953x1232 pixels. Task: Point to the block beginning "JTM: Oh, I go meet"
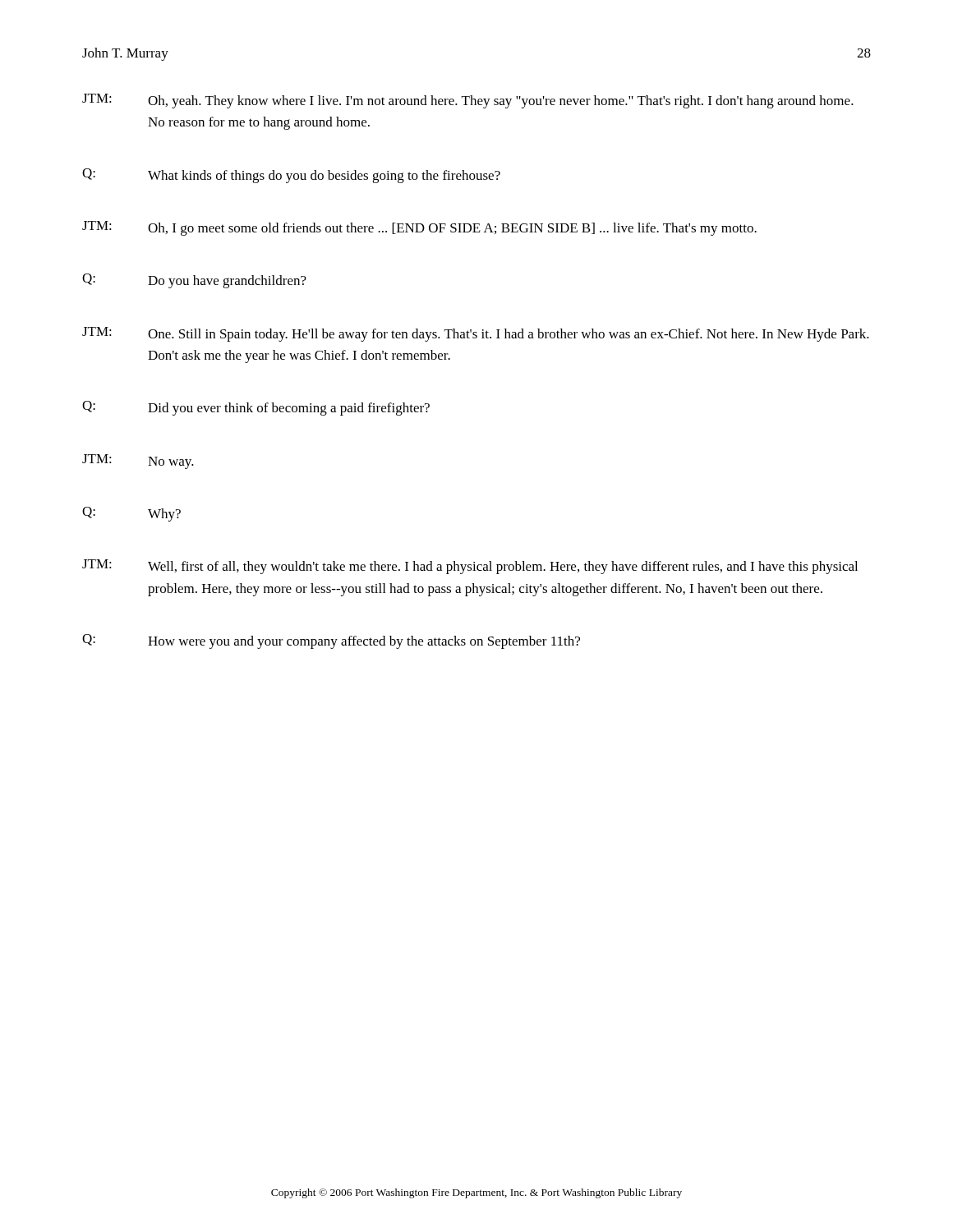476,228
